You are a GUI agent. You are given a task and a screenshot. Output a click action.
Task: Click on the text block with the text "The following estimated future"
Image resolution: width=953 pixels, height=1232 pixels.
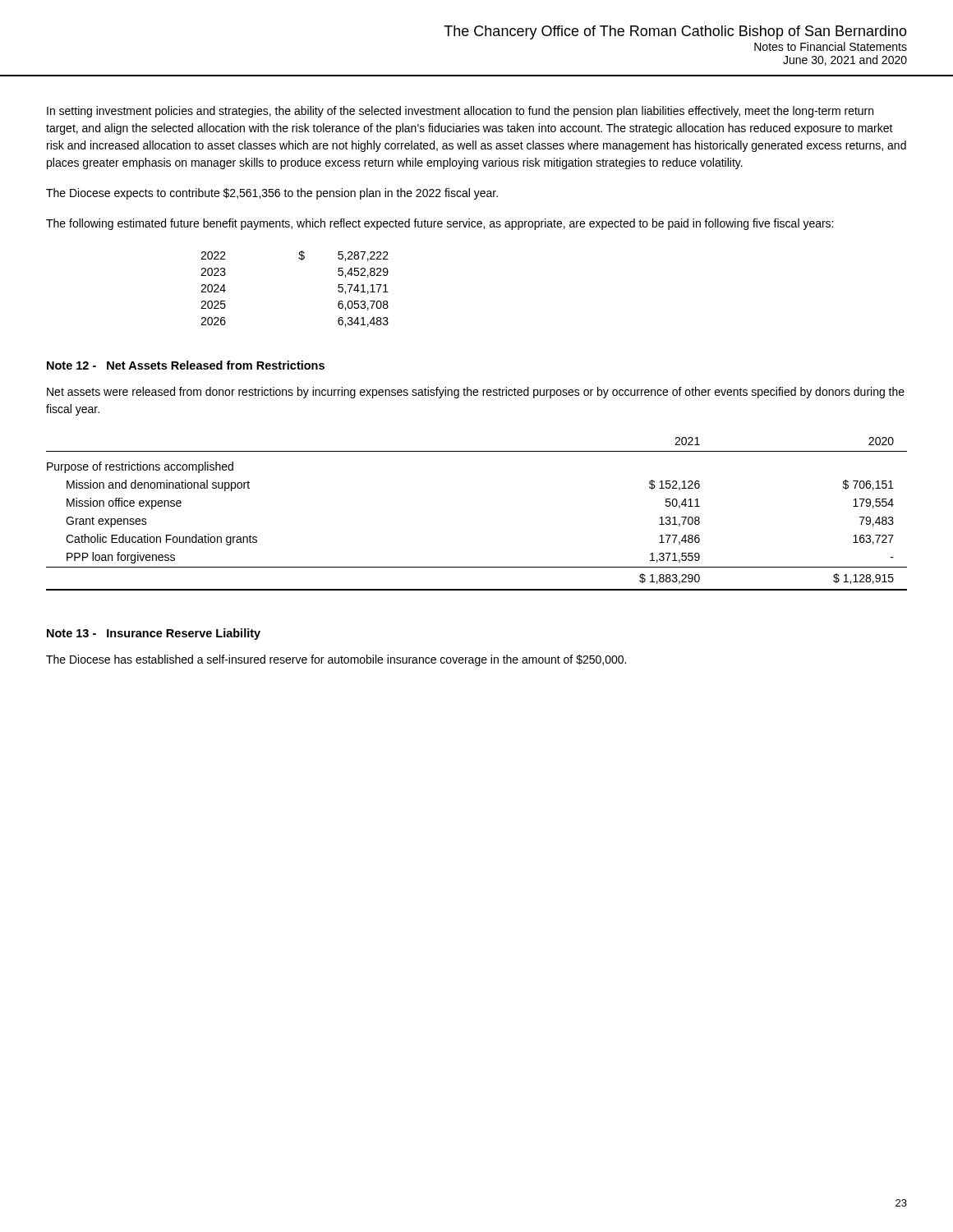[440, 223]
